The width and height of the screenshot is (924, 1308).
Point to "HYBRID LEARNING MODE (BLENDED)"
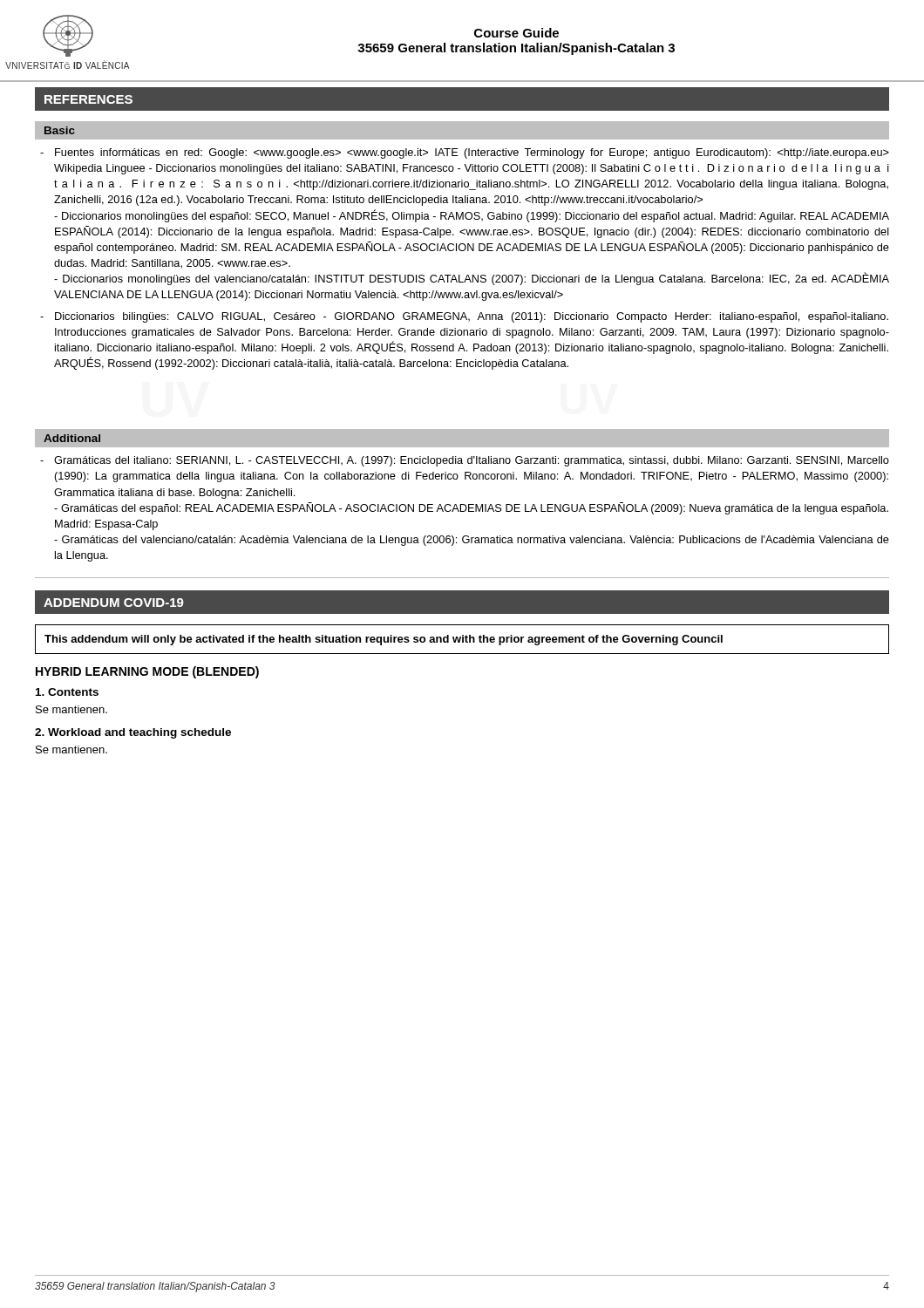pos(147,672)
